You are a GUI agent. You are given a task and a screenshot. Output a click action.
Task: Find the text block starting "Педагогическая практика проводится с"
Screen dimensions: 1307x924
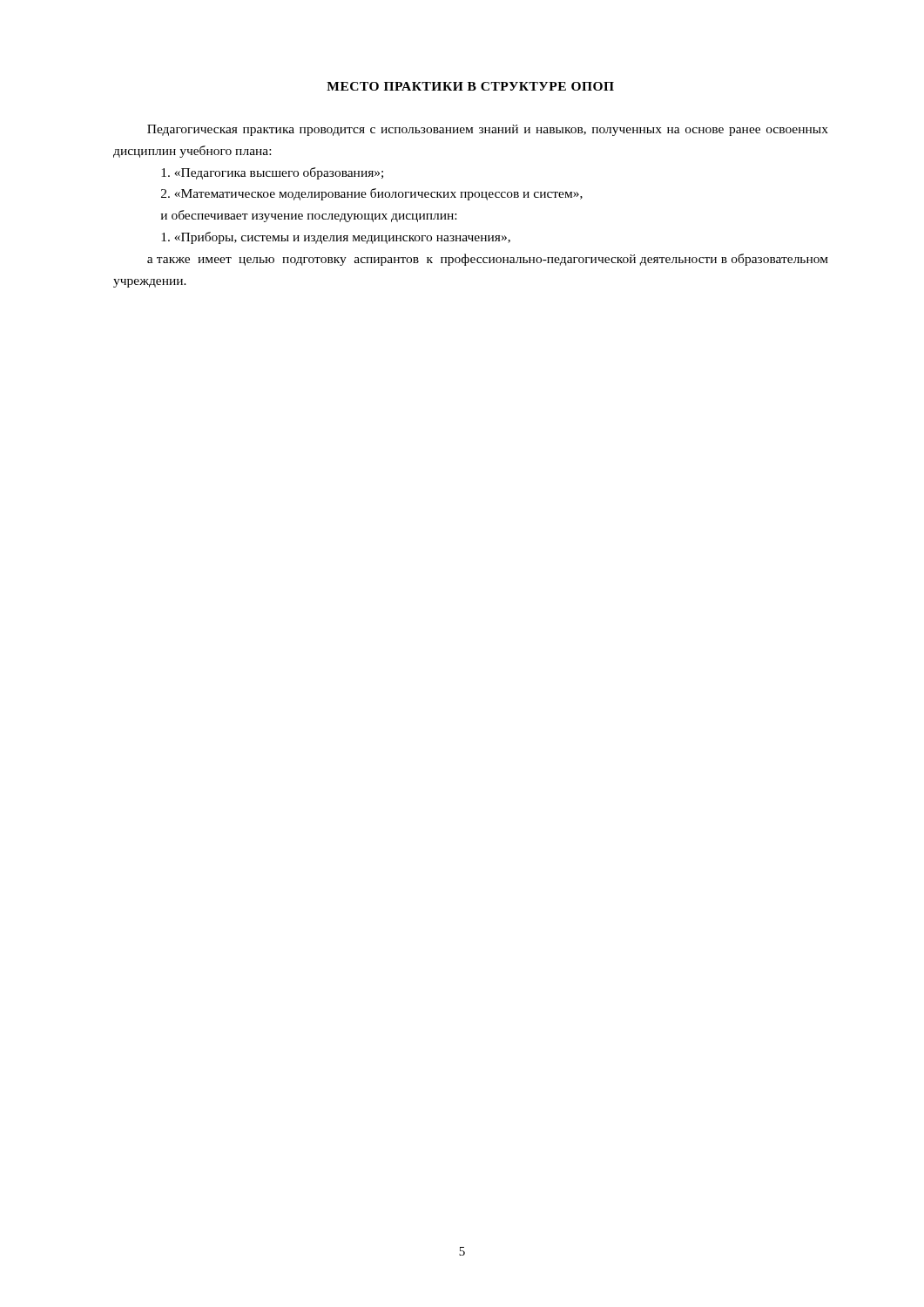point(471,139)
